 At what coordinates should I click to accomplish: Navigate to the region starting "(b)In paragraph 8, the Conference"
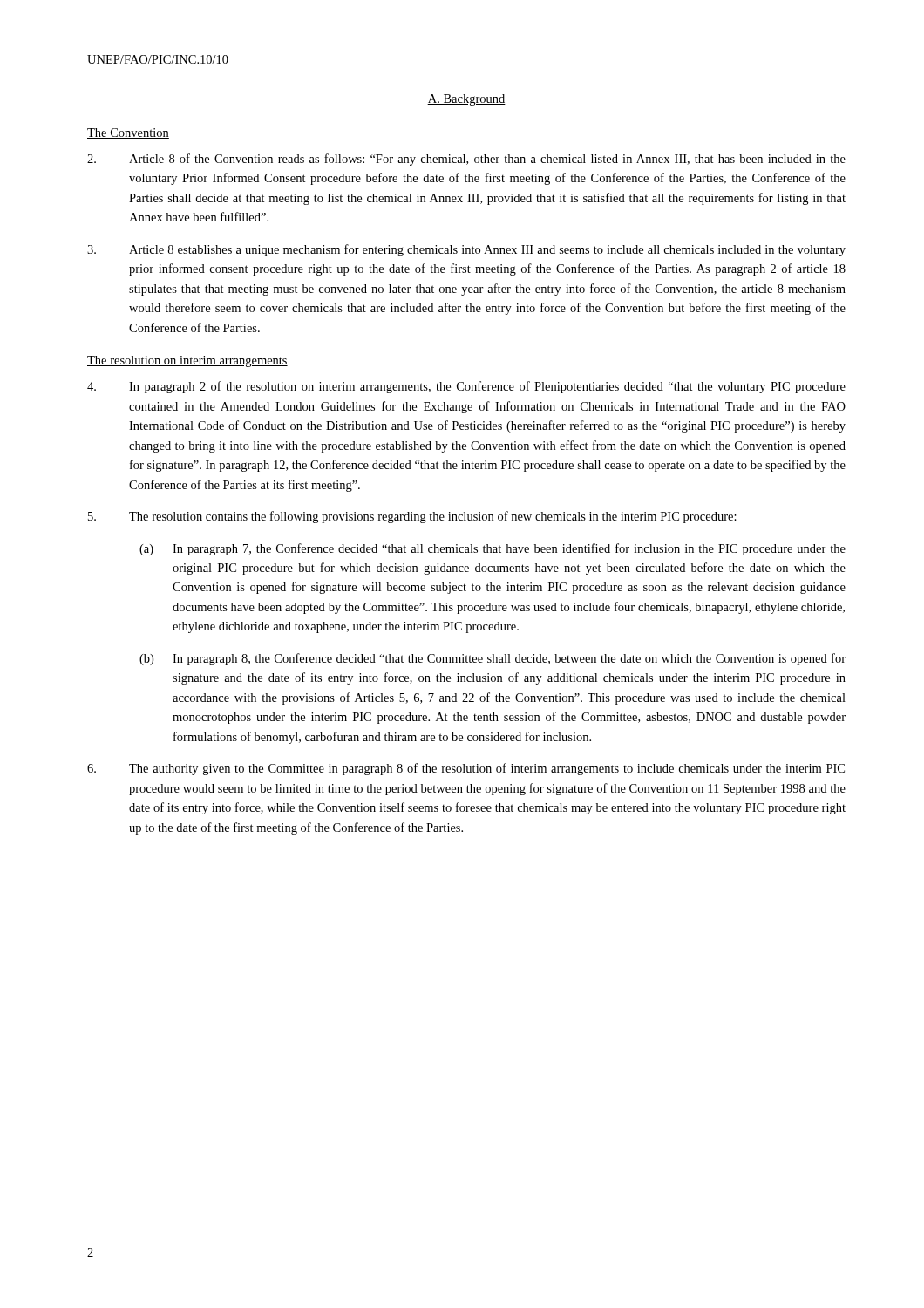(492, 698)
